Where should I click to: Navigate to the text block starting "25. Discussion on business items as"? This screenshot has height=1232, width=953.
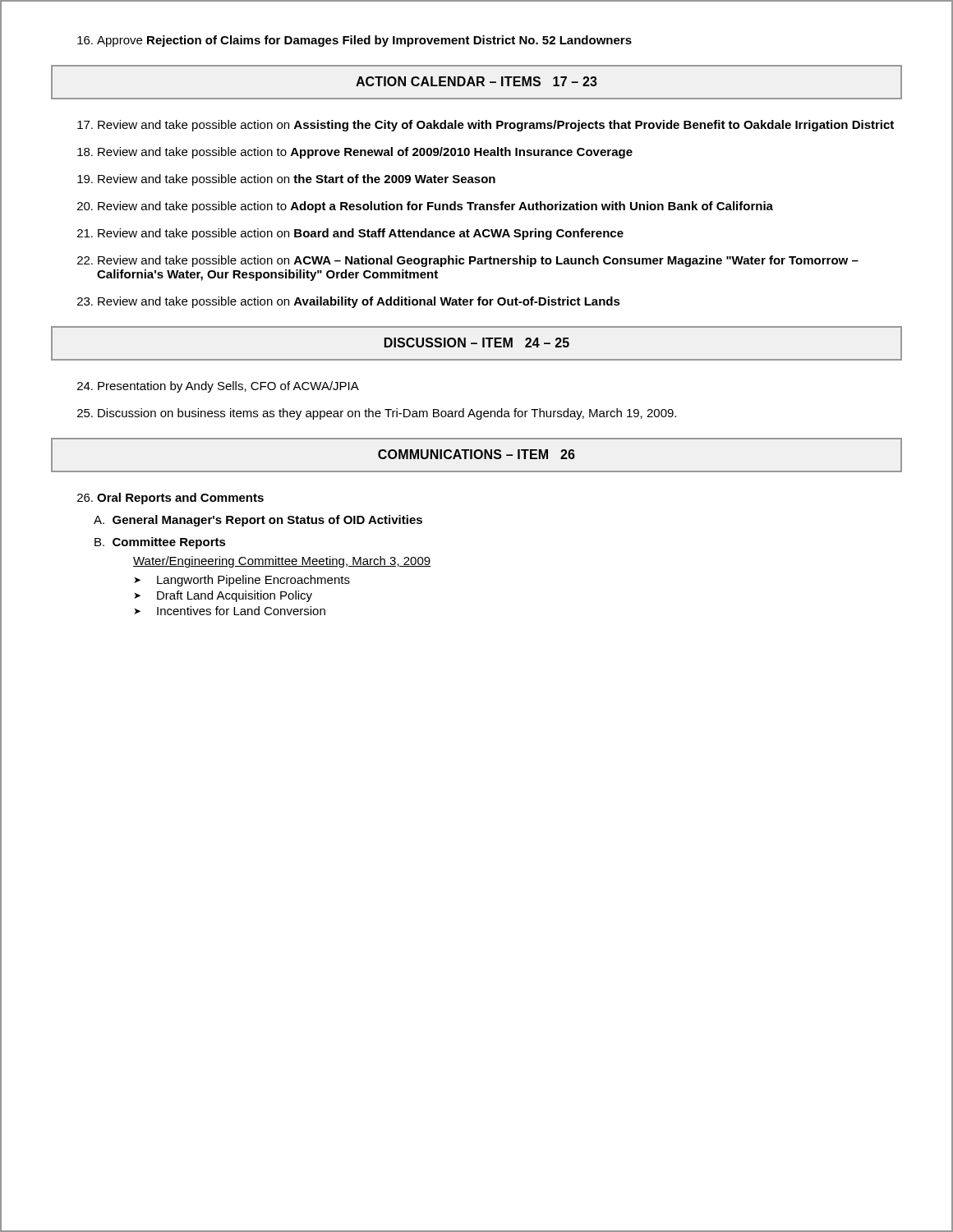point(476,413)
